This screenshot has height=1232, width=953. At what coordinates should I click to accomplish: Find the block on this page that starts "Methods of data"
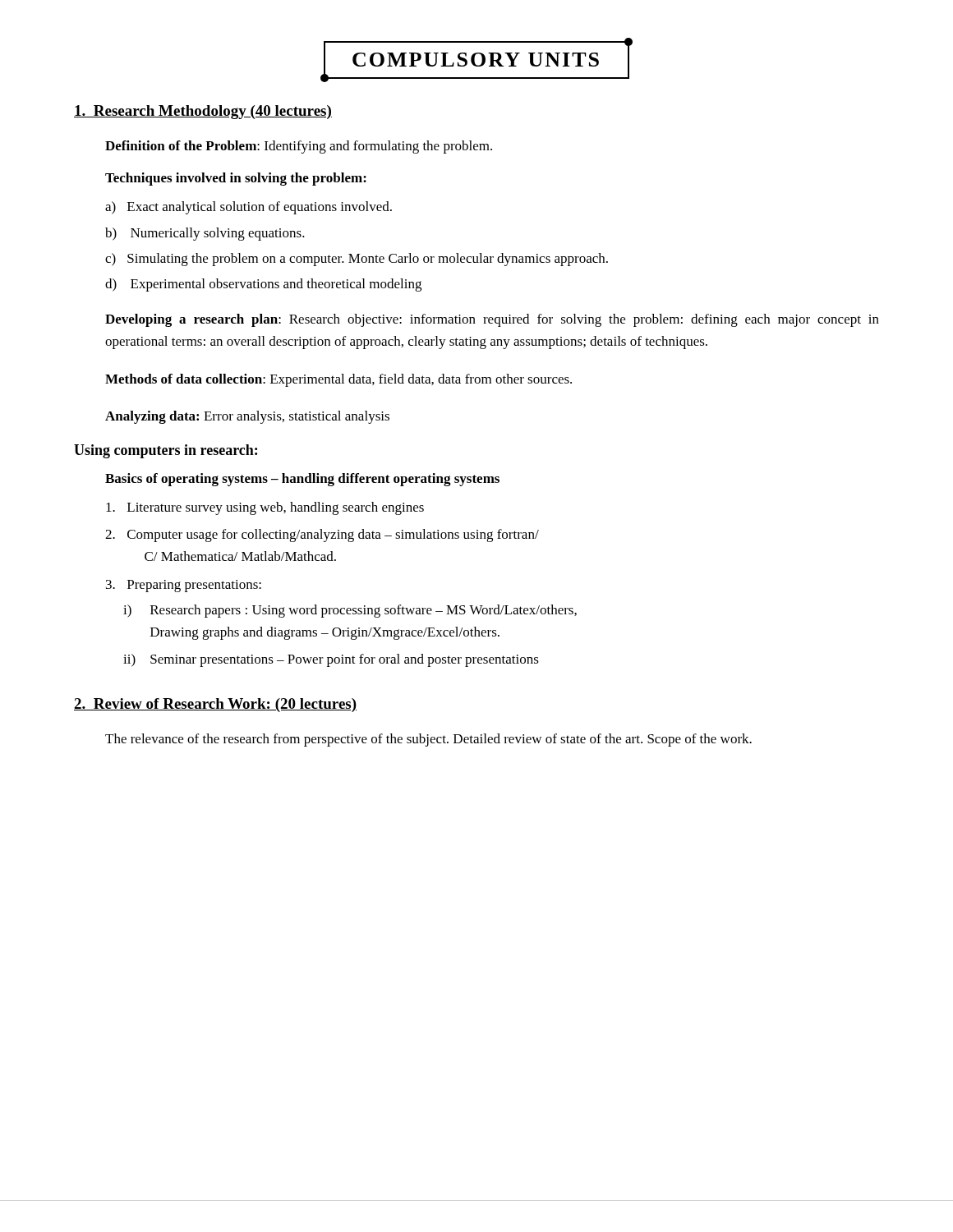(339, 379)
